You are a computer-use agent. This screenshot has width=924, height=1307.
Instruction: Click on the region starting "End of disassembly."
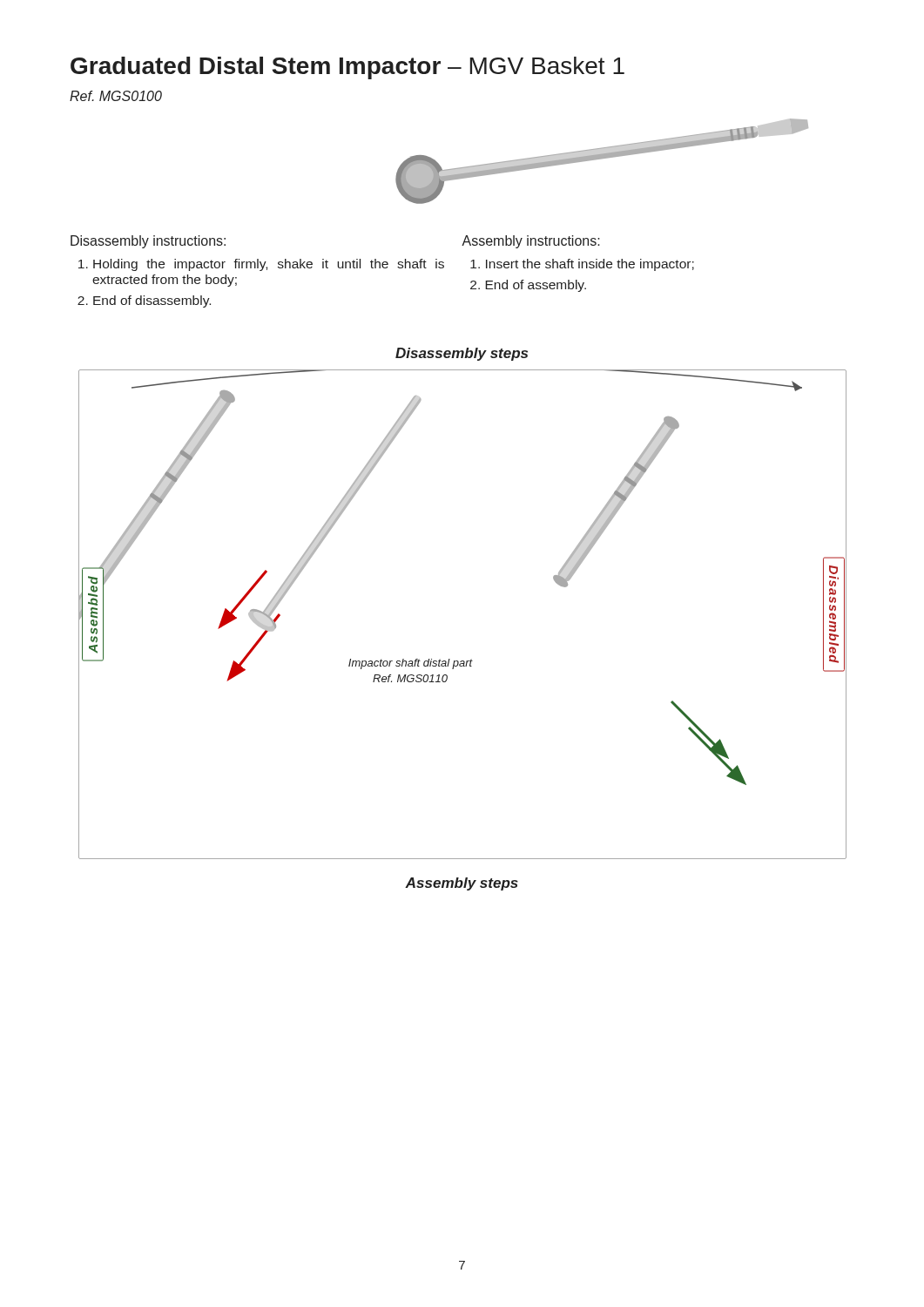coord(152,300)
